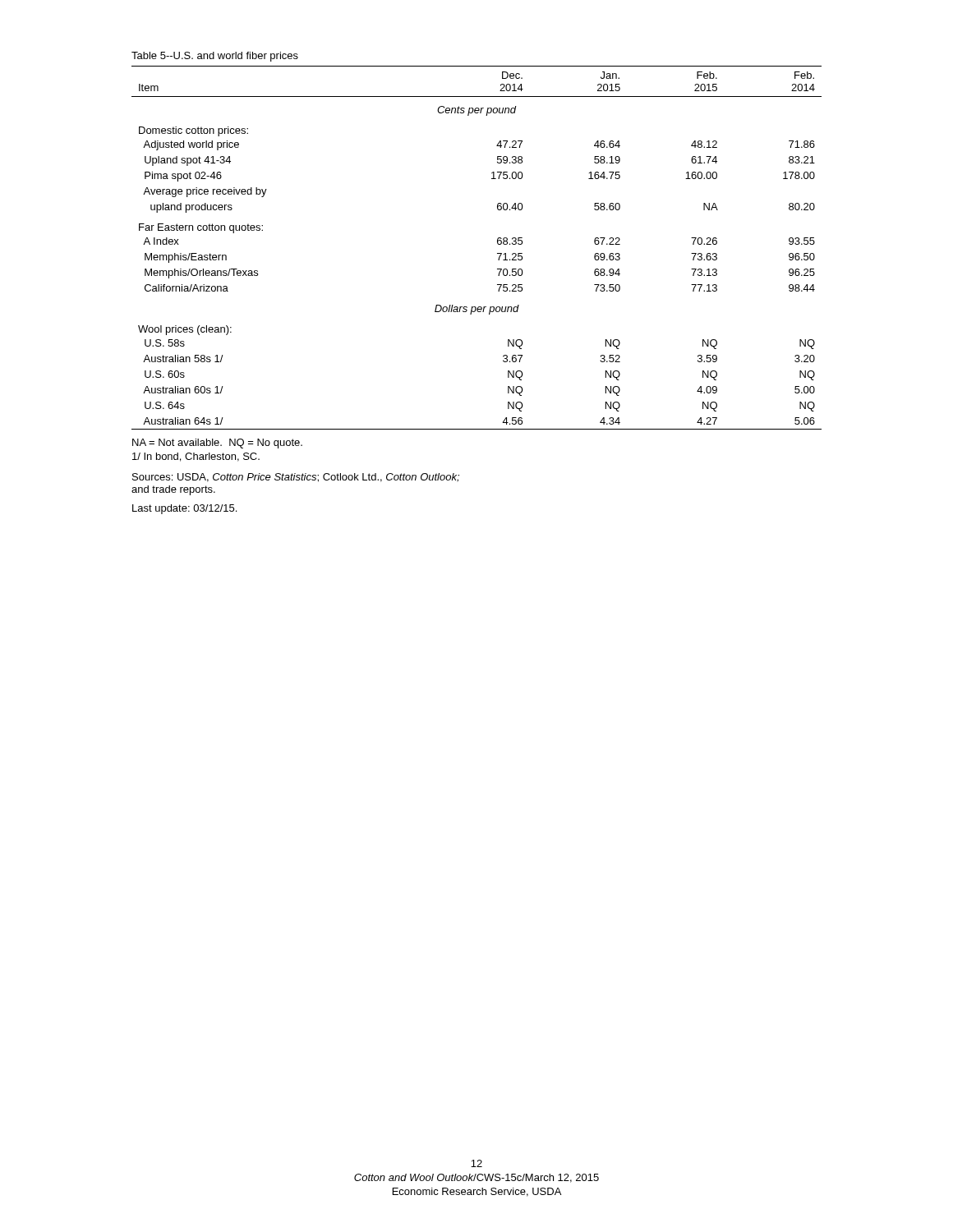Where is the passage that starts "Sources: USDA, Cotton Price Statistics; Cotlook Ltd., Cotton"?
This screenshot has width=953, height=1232.
[296, 483]
